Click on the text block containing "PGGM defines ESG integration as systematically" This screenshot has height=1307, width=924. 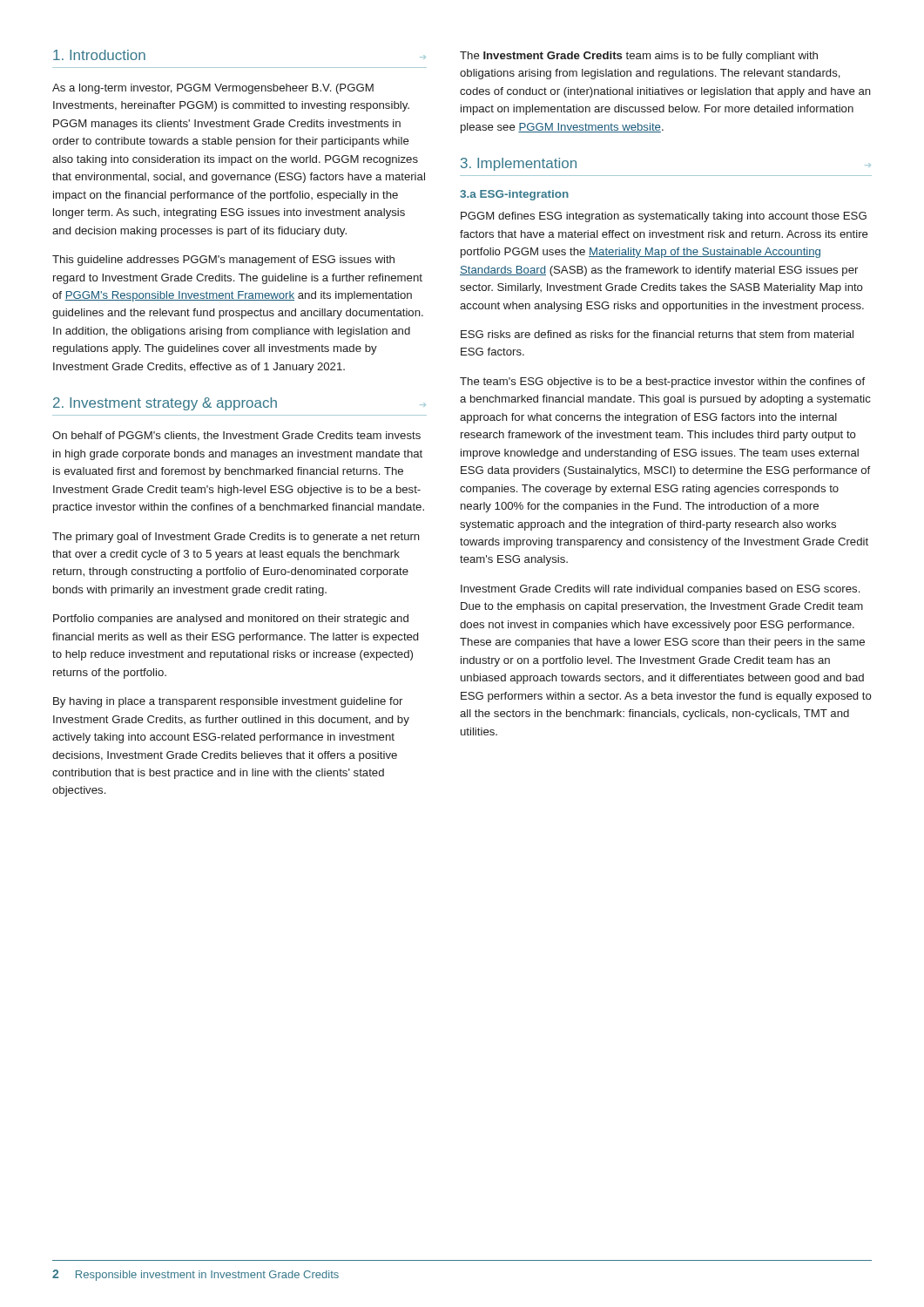pos(666,261)
